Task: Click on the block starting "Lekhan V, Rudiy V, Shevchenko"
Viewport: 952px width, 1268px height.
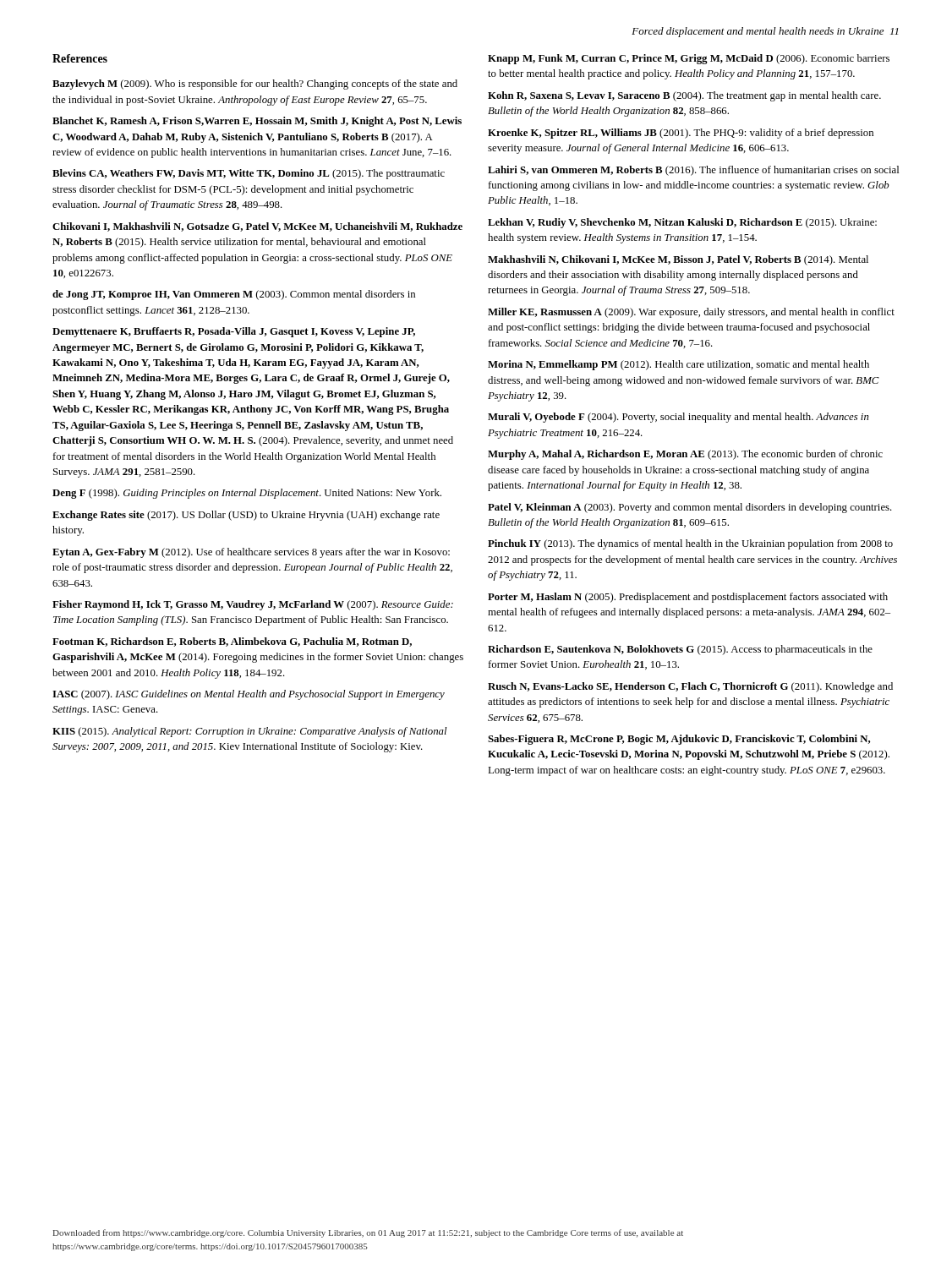Action: point(683,230)
